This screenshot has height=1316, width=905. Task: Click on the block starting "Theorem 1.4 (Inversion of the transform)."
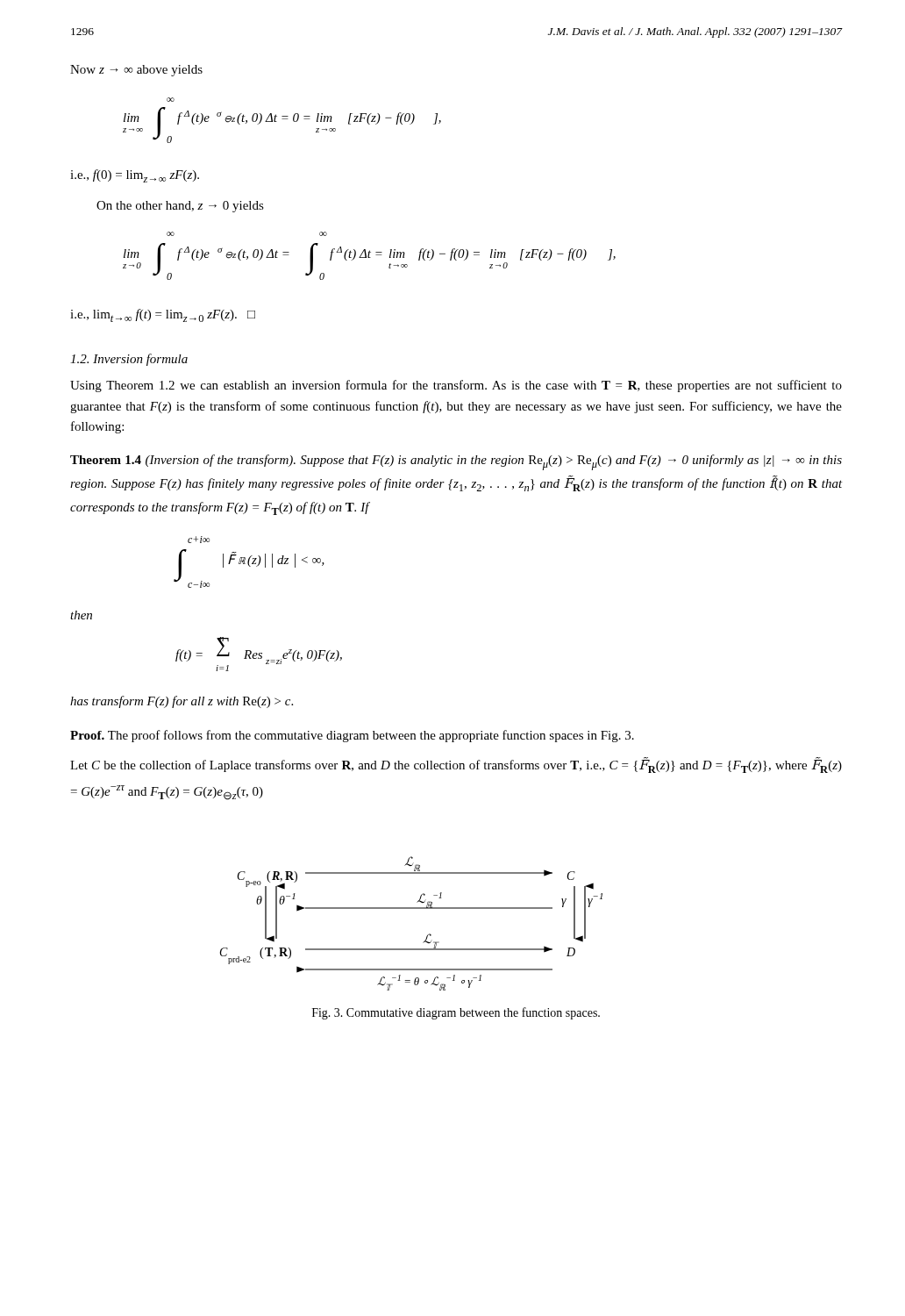[456, 485]
